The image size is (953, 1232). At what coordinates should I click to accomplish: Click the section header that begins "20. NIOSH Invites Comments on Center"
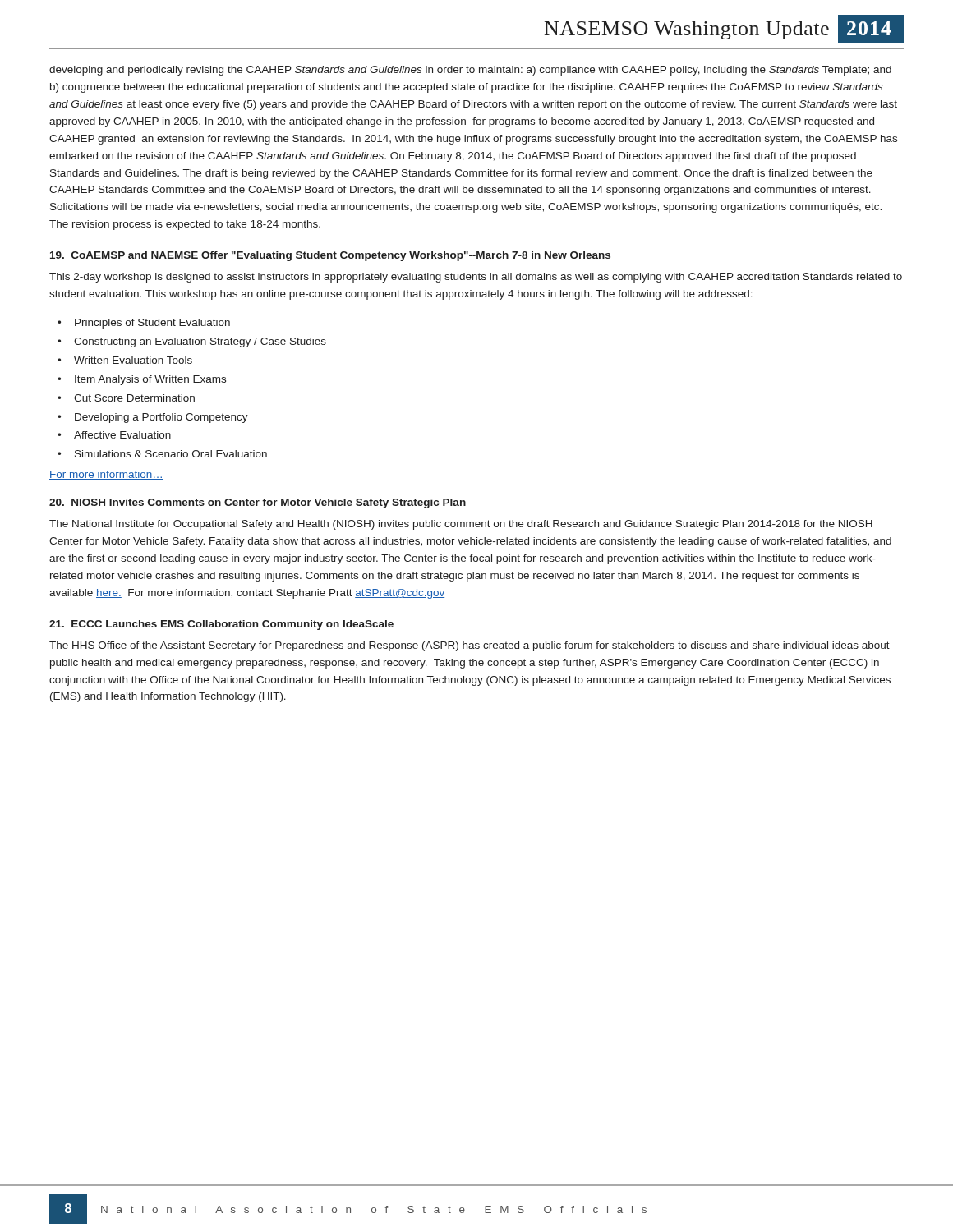tap(258, 503)
